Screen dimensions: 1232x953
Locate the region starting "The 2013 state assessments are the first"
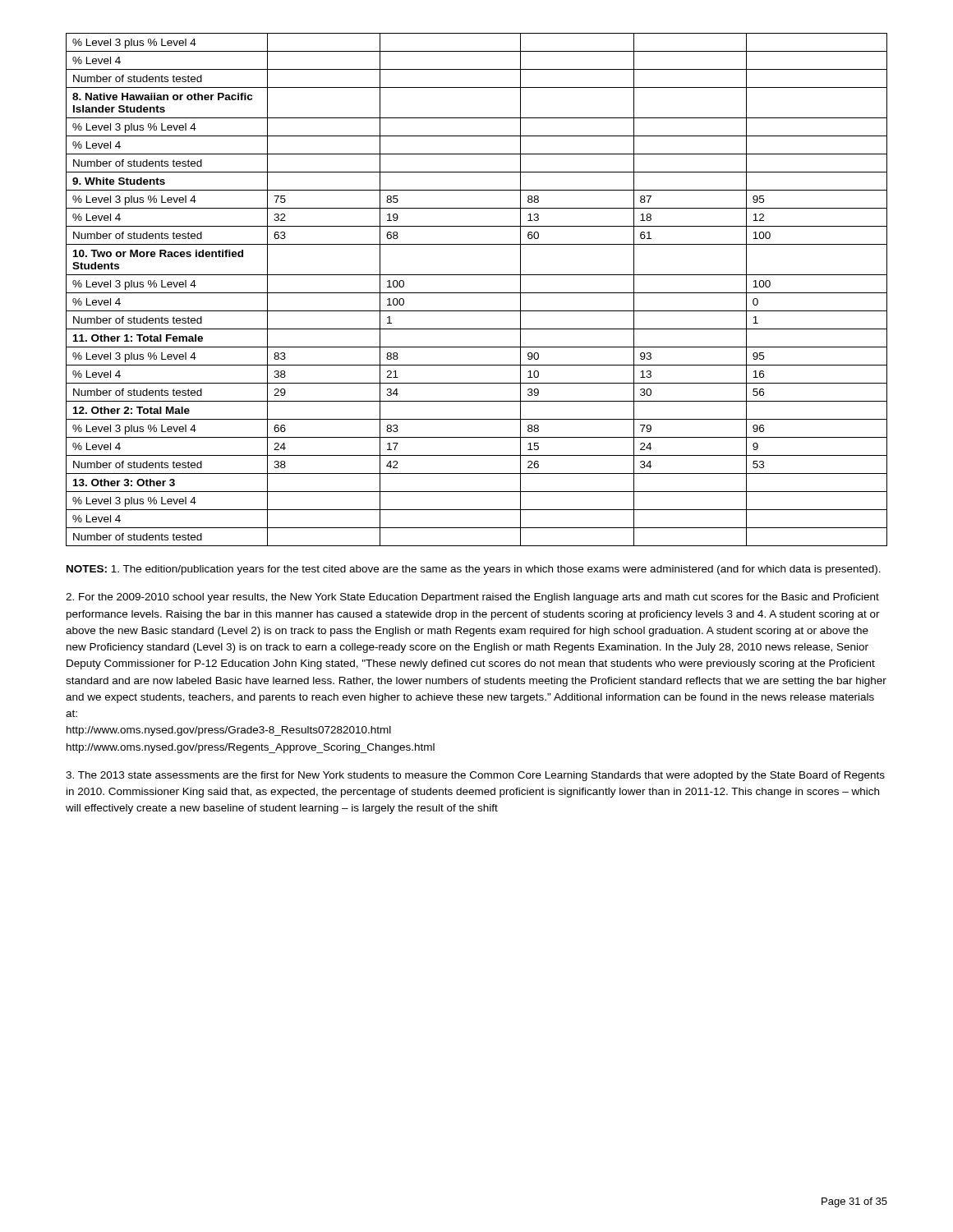point(475,791)
